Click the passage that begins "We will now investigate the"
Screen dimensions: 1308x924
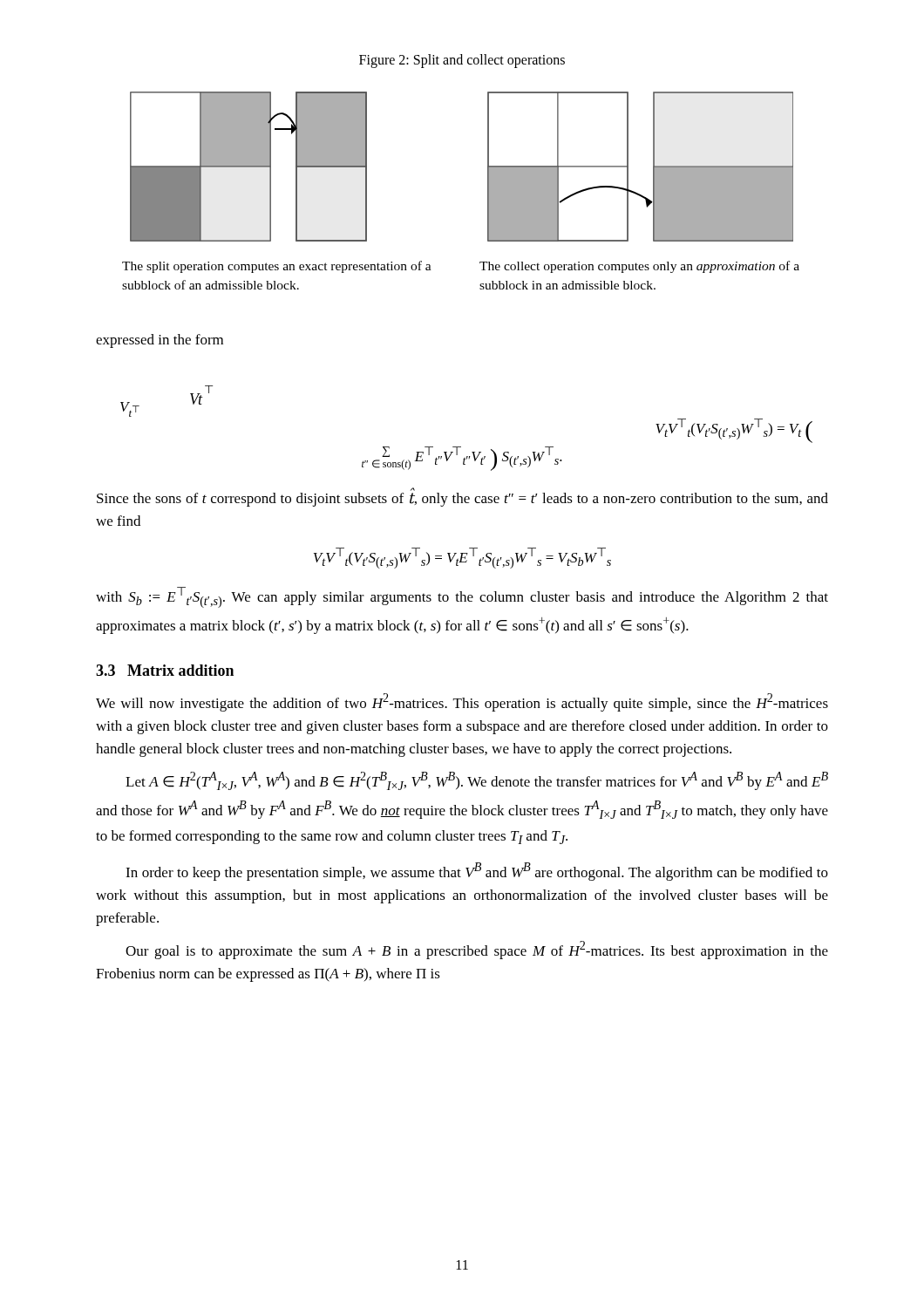point(462,724)
